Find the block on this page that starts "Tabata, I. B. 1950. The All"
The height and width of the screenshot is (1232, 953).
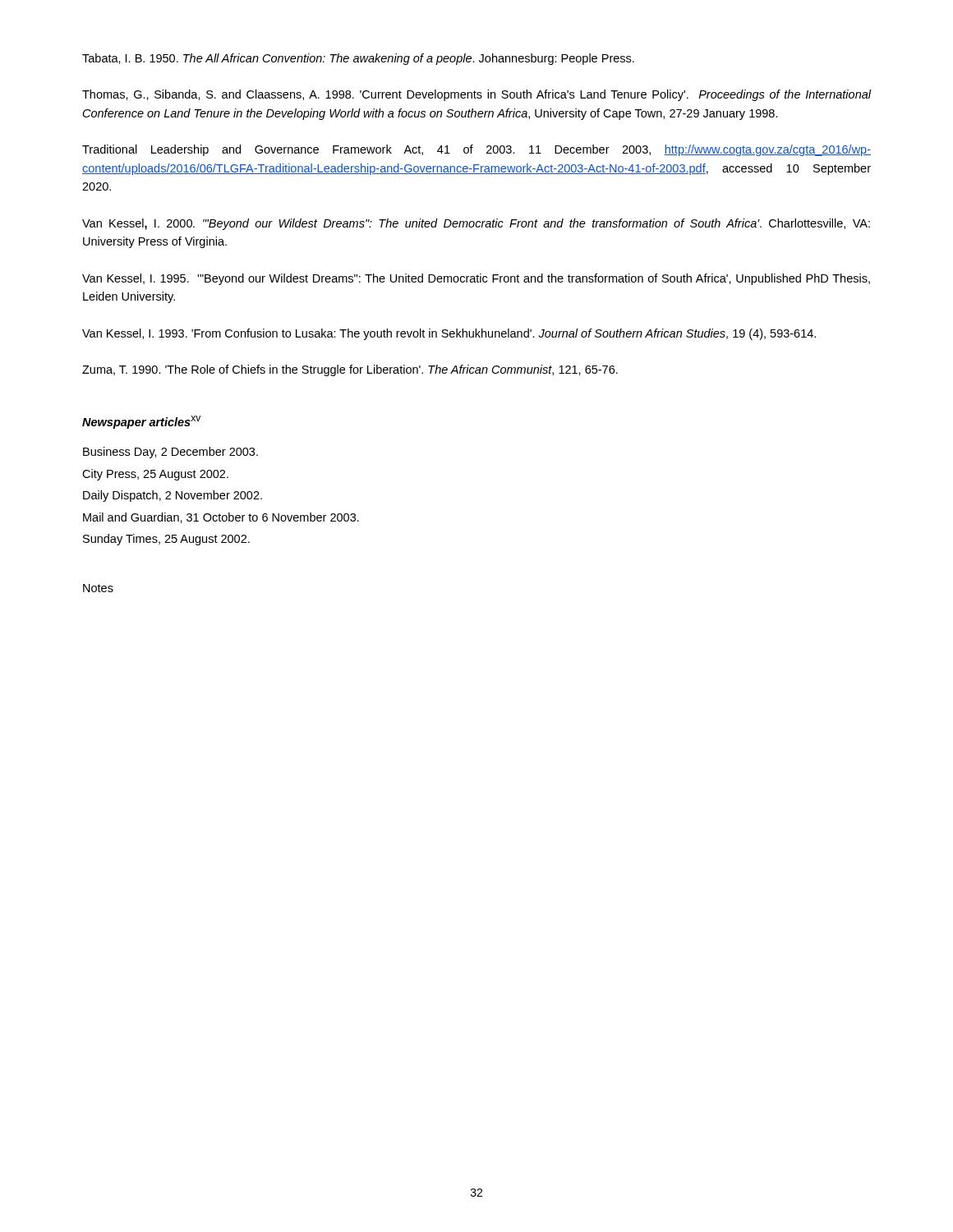359,58
